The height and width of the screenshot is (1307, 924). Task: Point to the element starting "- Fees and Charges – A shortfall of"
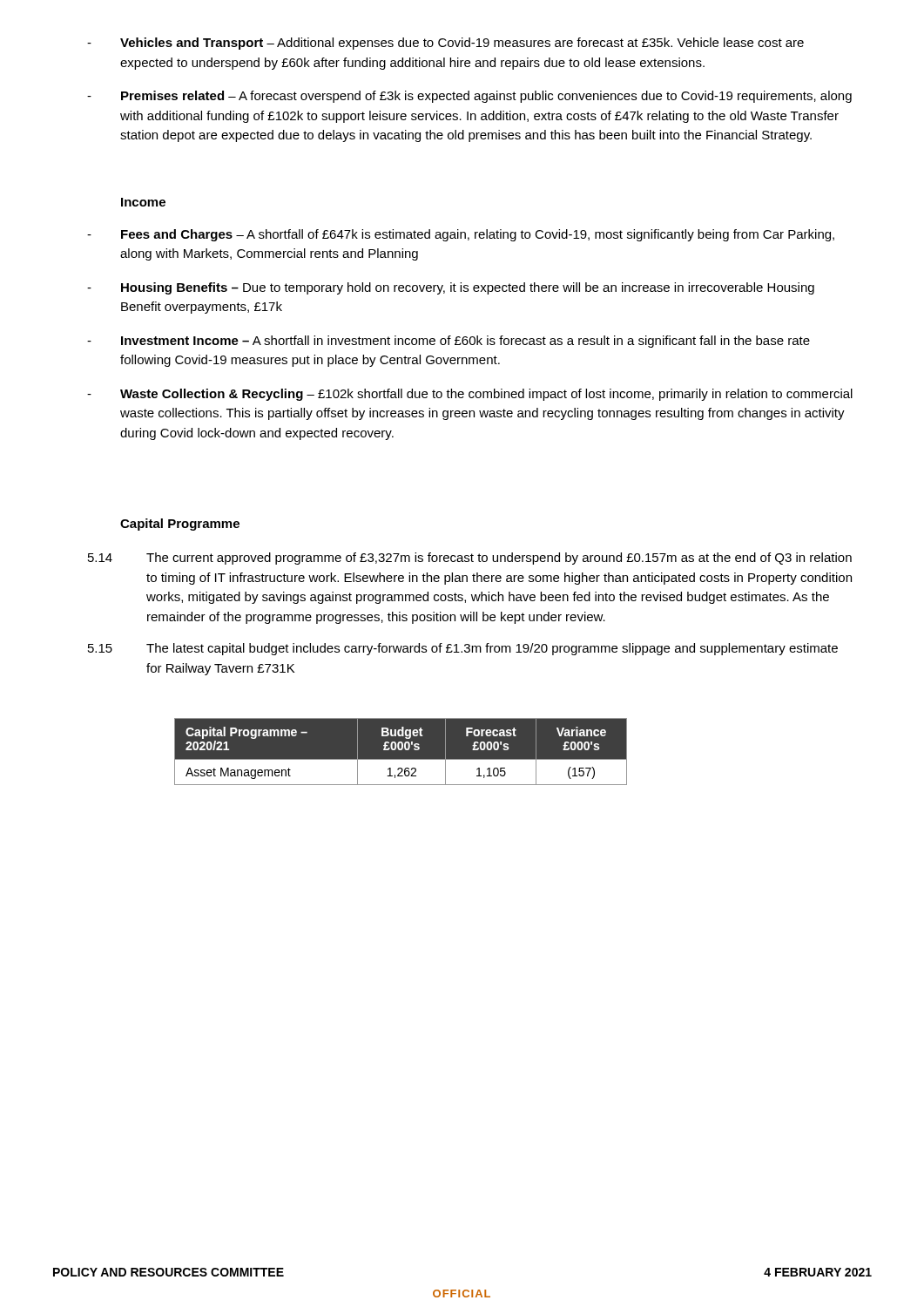[471, 244]
